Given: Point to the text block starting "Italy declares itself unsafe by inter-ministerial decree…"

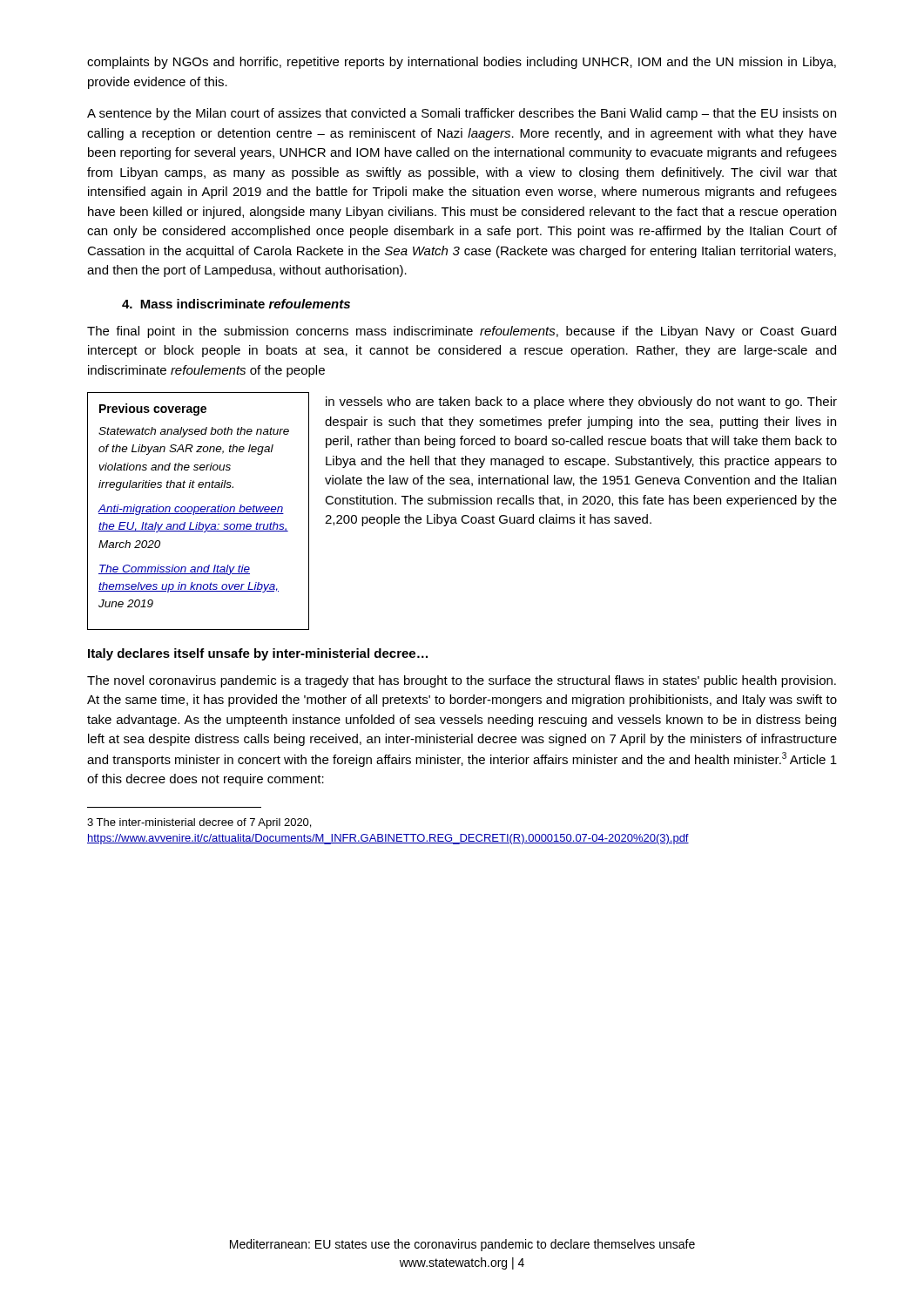Looking at the screenshot, I should tap(258, 653).
